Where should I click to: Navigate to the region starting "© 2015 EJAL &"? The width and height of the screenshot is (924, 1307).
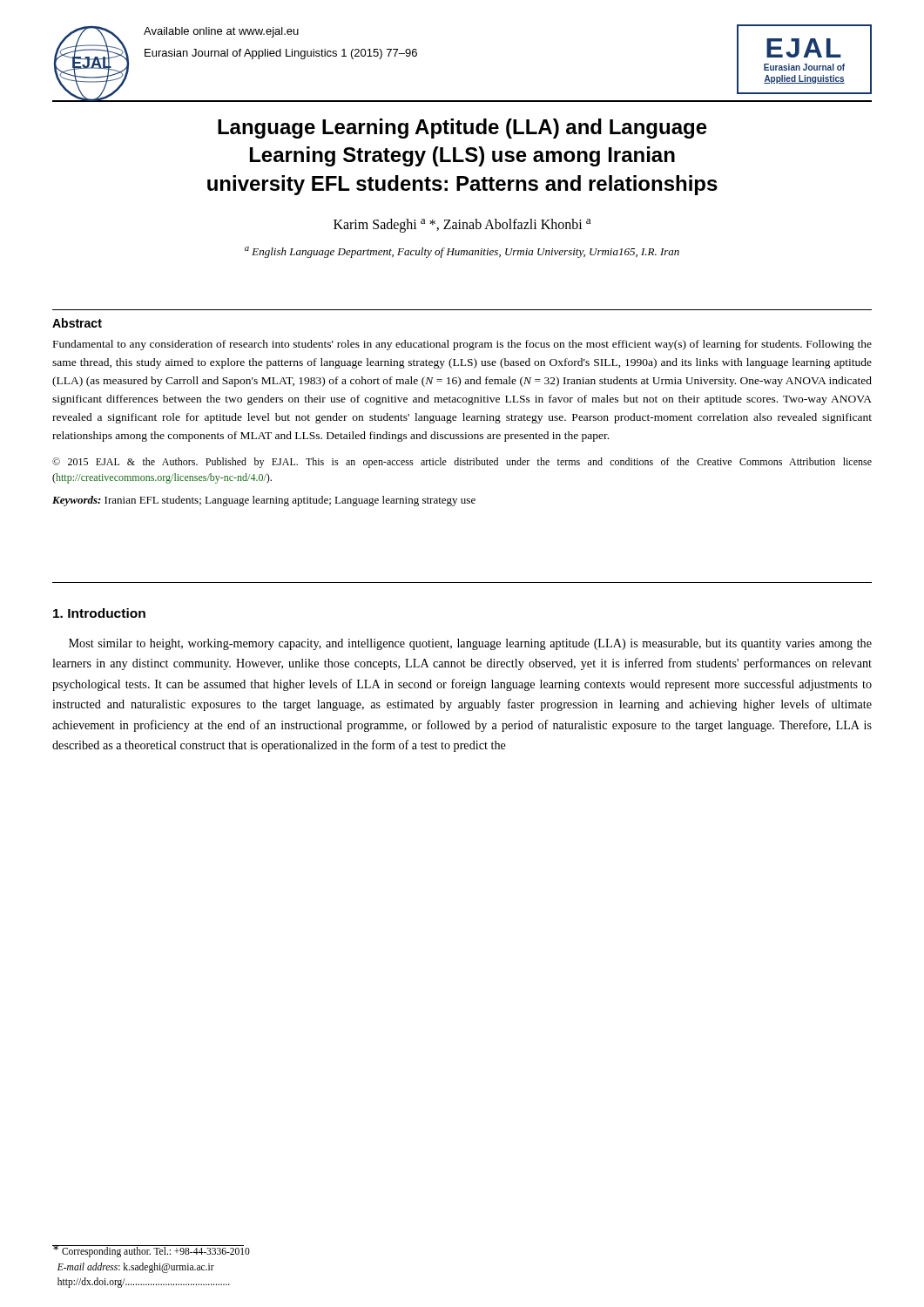click(462, 470)
